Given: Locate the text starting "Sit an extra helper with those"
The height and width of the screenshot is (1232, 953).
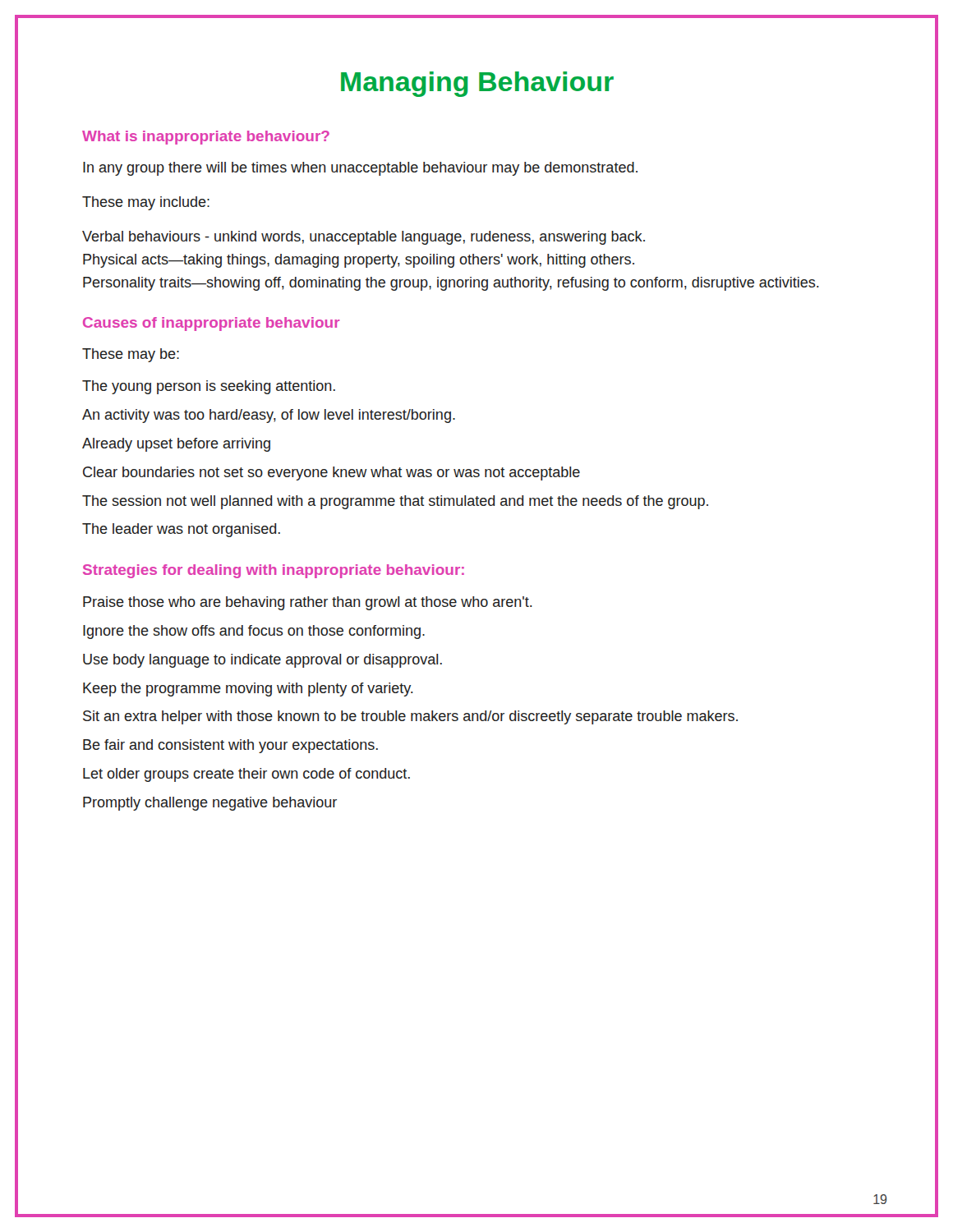Looking at the screenshot, I should [411, 716].
